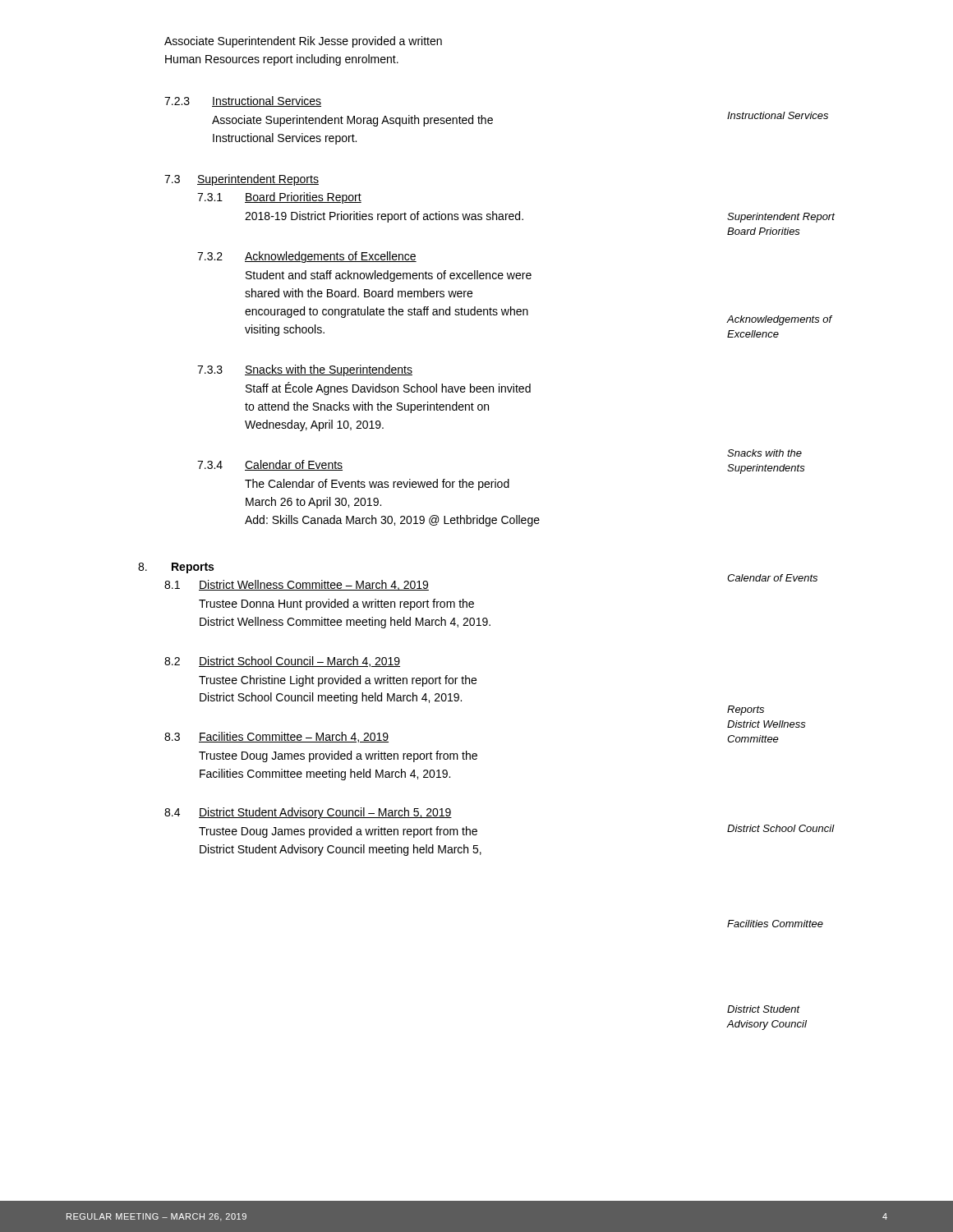953x1232 pixels.
Task: Point to the block starting "Trustee Christine Light provided a written report"
Action: pyautogui.click(x=338, y=689)
